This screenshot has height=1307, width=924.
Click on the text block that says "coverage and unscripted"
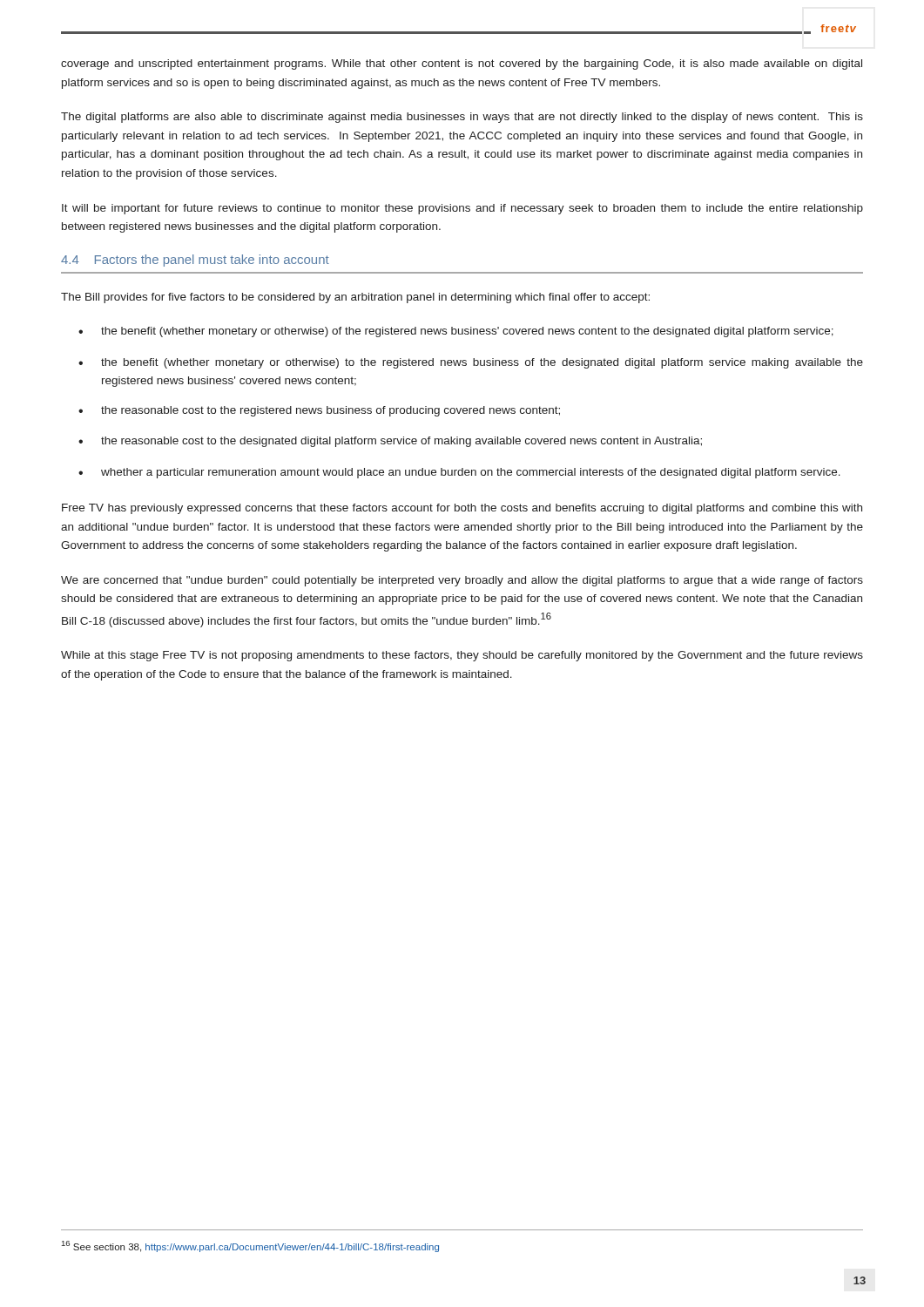[x=462, y=73]
